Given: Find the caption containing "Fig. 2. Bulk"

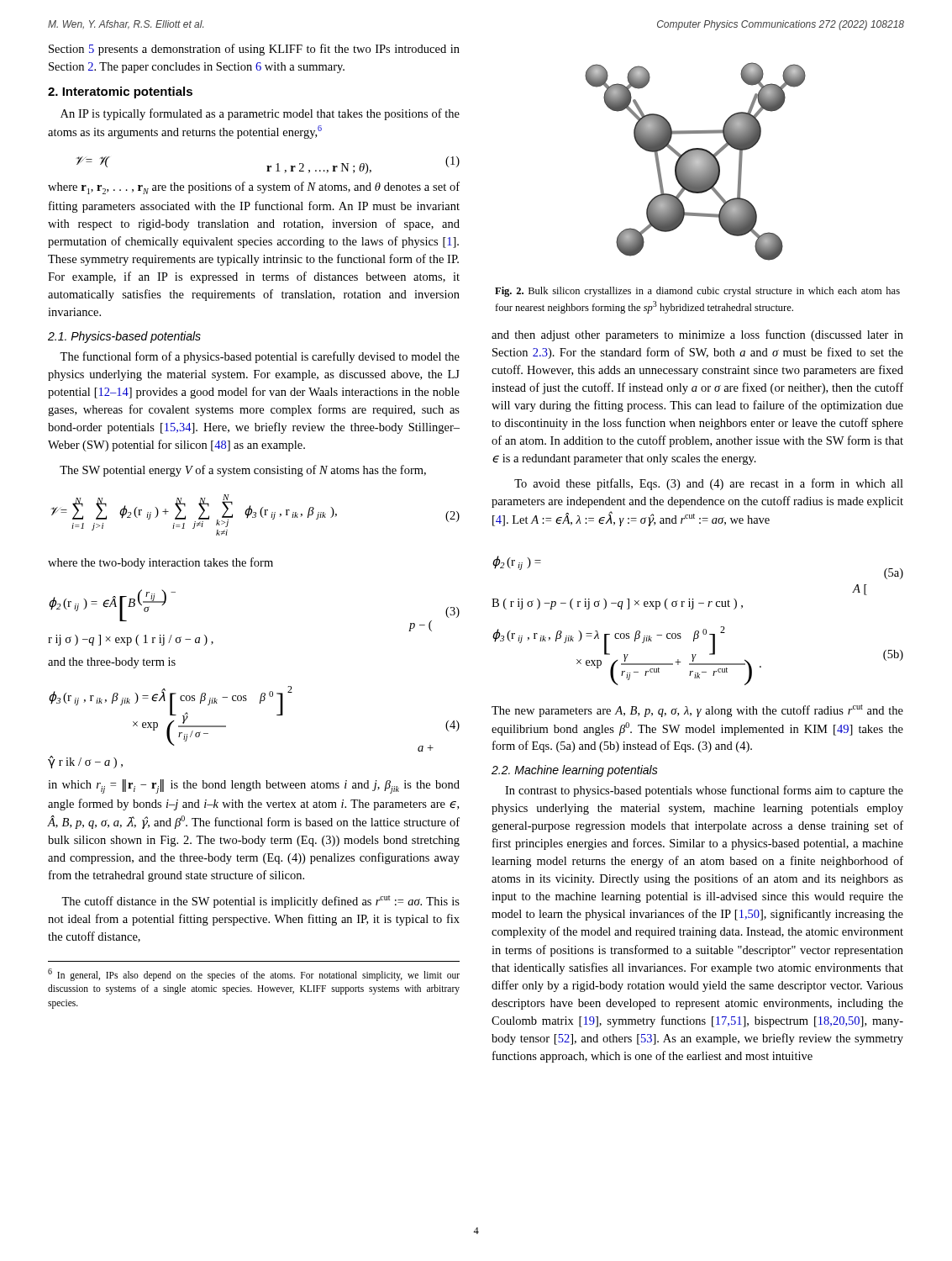Looking at the screenshot, I should click(x=697, y=299).
